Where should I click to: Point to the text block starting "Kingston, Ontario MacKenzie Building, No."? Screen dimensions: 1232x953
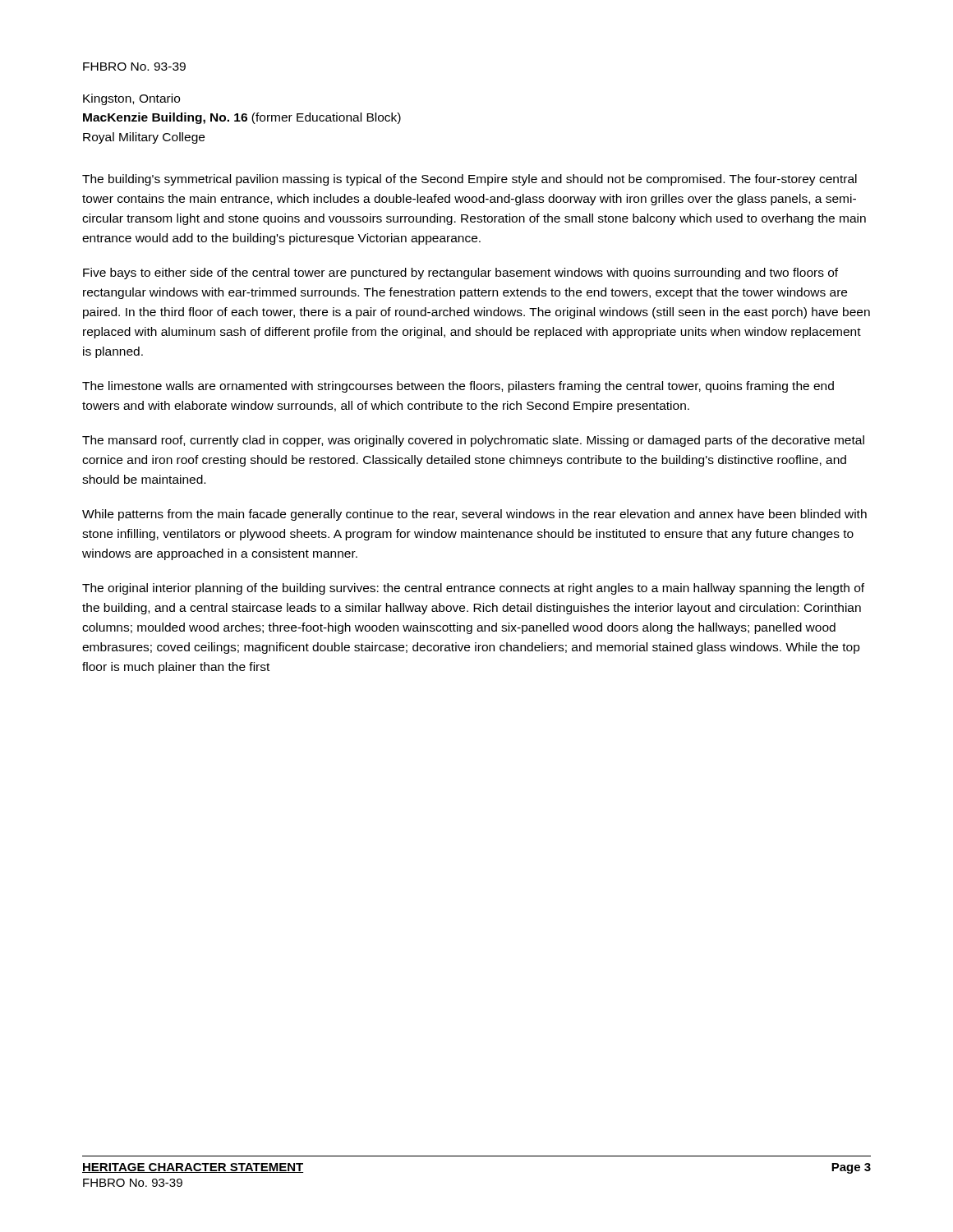pos(131,99)
